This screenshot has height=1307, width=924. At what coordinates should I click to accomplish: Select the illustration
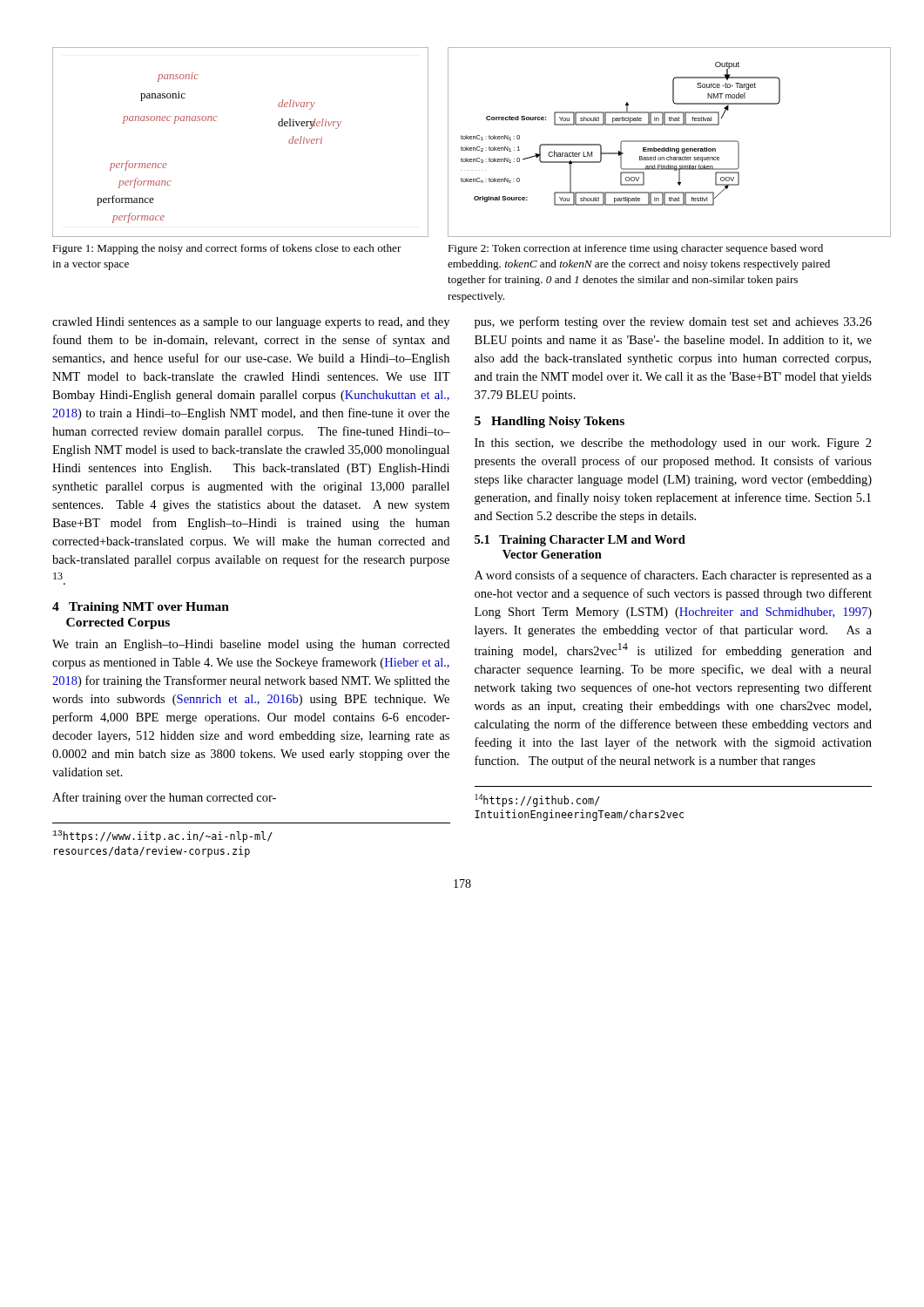(x=240, y=142)
